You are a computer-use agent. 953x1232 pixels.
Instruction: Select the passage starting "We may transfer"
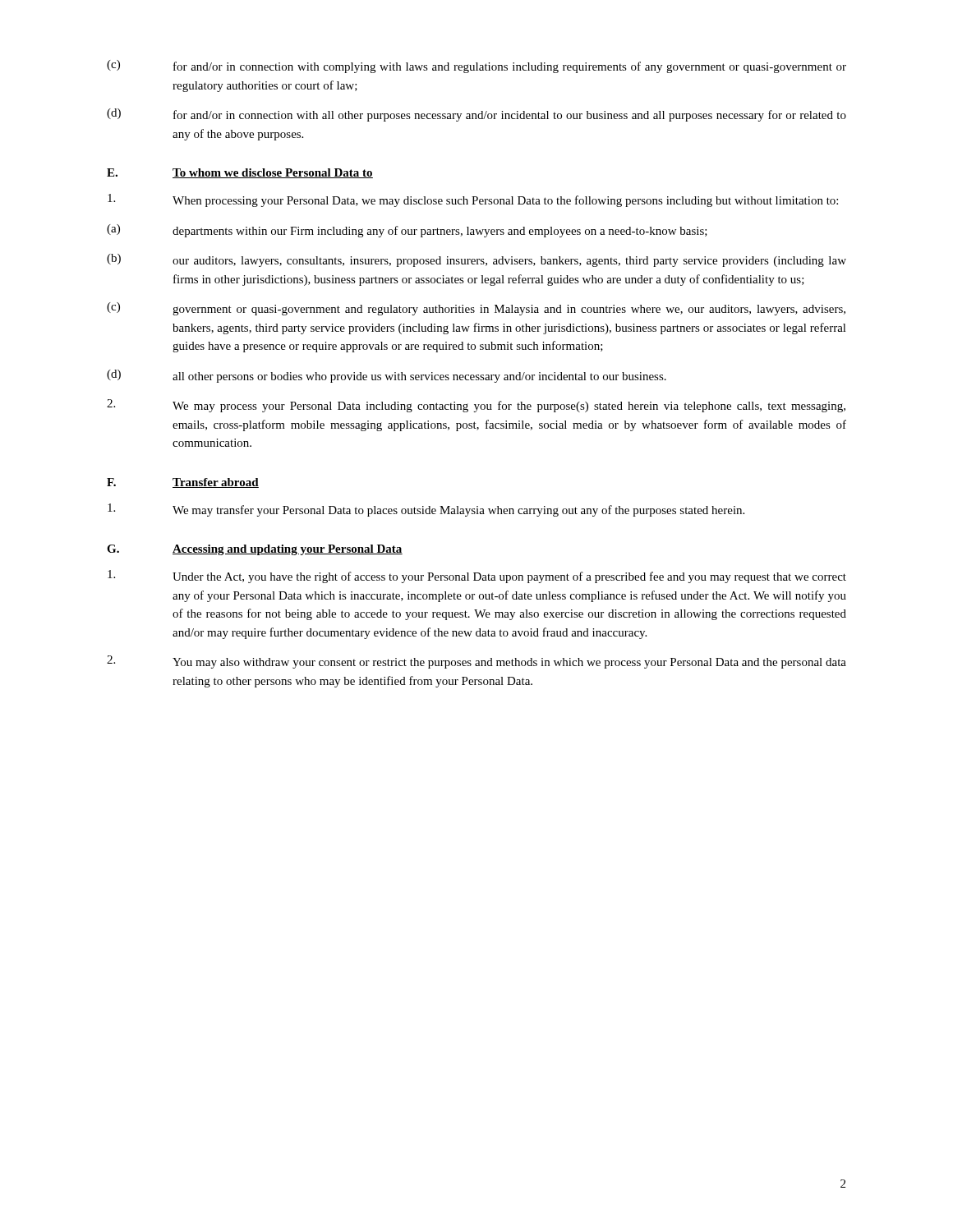click(476, 510)
